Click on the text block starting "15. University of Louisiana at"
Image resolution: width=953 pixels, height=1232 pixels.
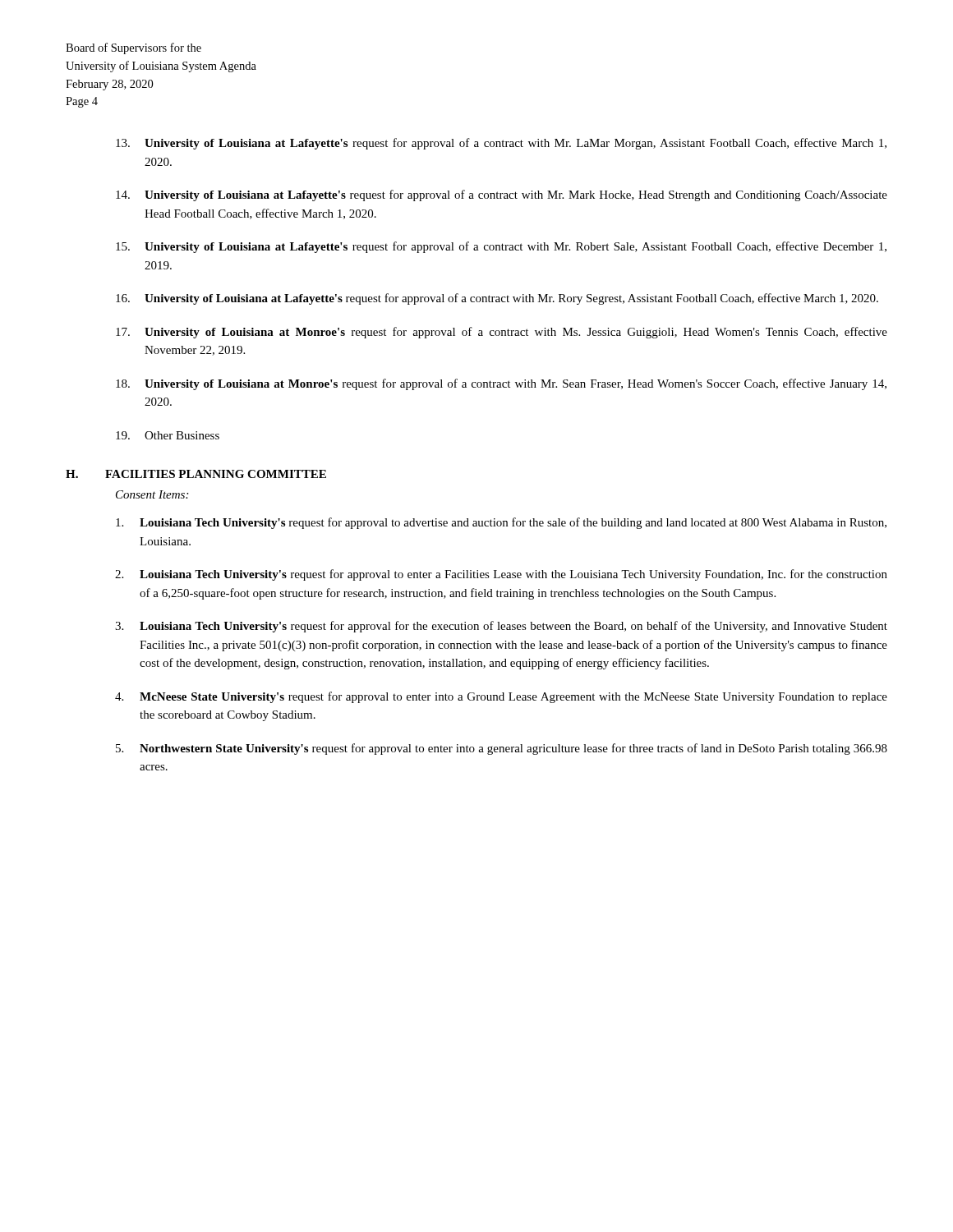point(501,256)
